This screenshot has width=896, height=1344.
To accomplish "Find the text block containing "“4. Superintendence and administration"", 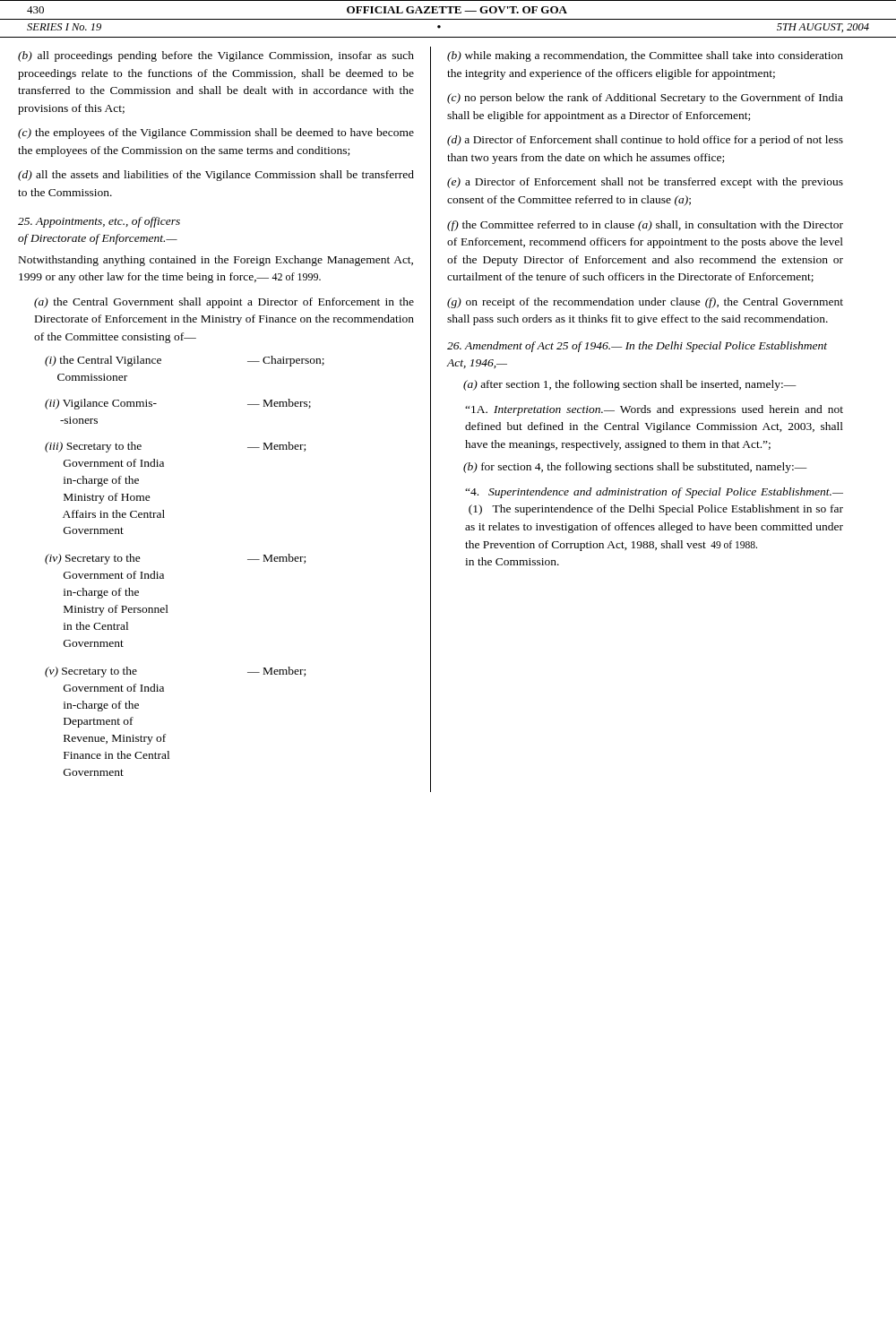I will (x=654, y=527).
